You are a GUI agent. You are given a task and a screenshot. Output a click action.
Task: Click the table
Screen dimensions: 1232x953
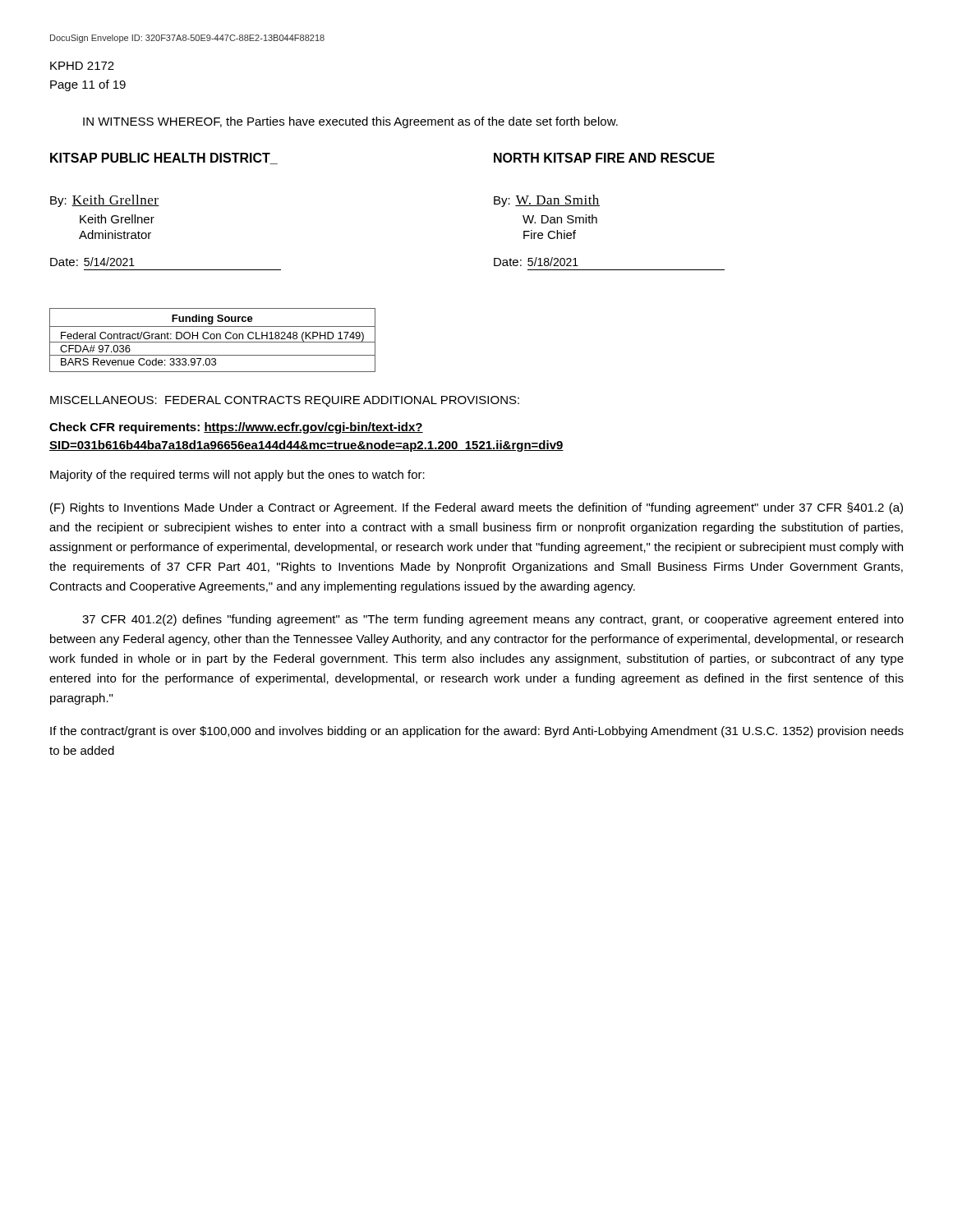click(212, 340)
